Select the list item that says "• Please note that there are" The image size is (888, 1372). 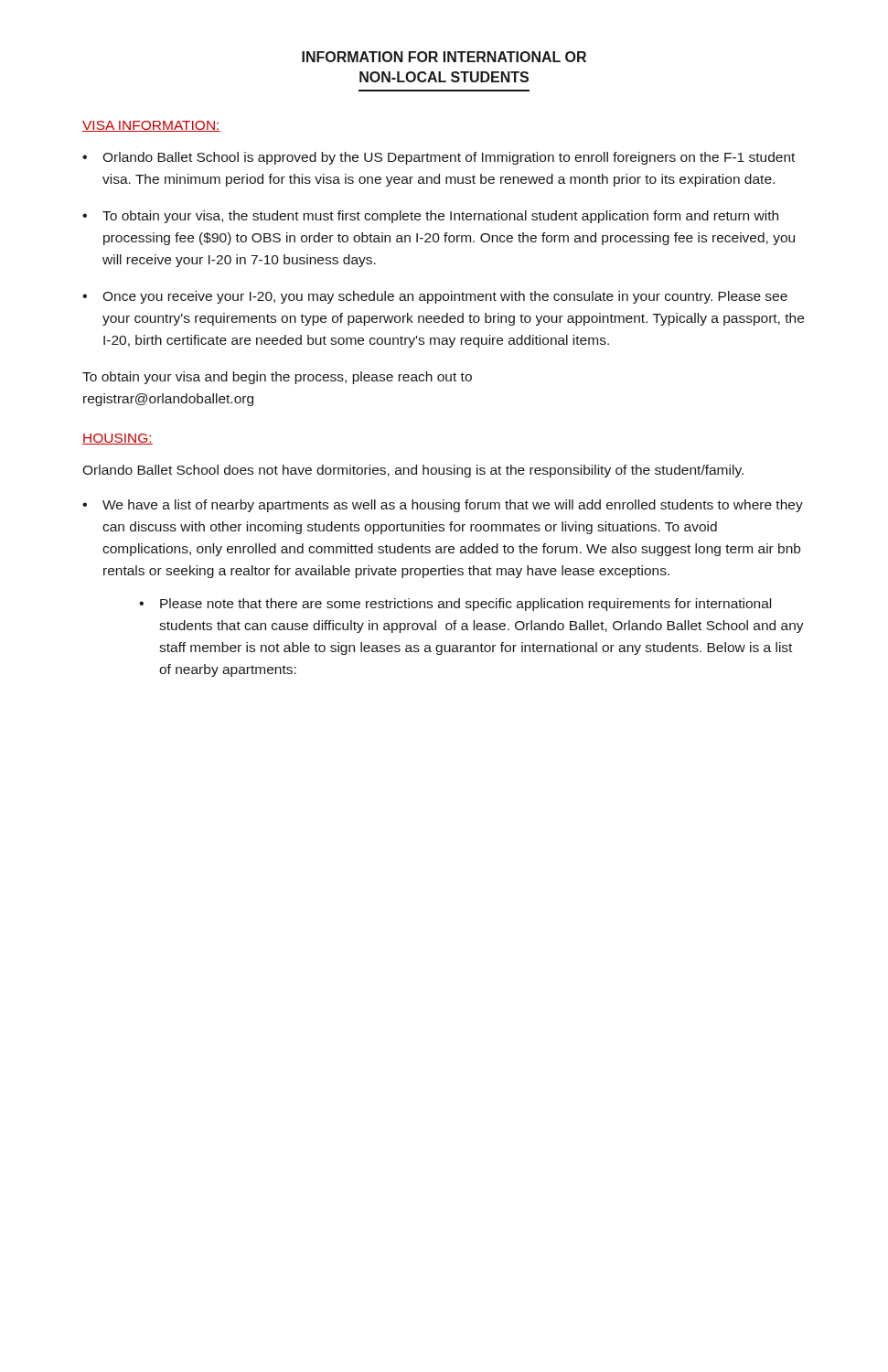coord(472,637)
